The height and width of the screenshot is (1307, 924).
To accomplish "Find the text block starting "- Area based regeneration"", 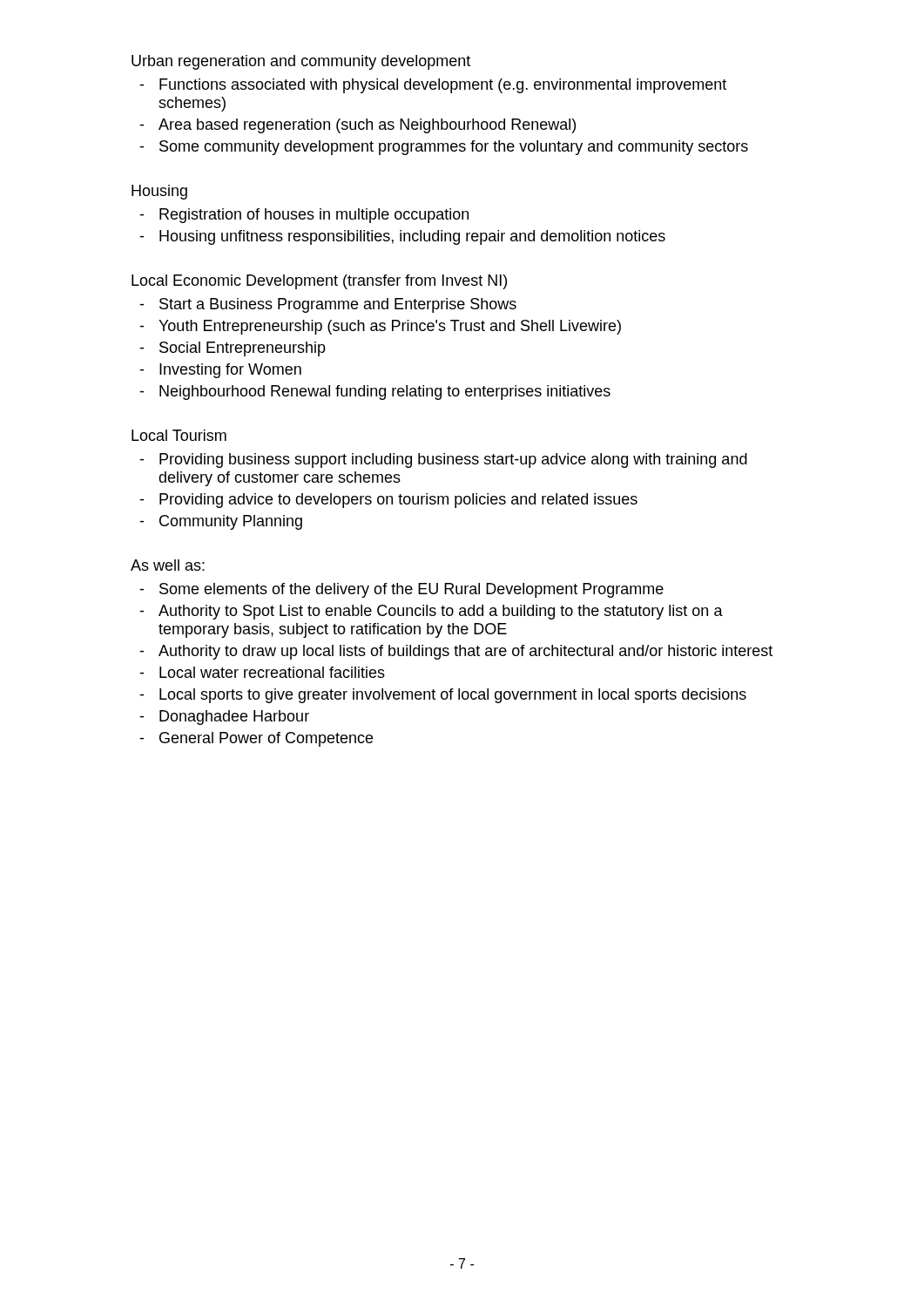I will [x=466, y=125].
